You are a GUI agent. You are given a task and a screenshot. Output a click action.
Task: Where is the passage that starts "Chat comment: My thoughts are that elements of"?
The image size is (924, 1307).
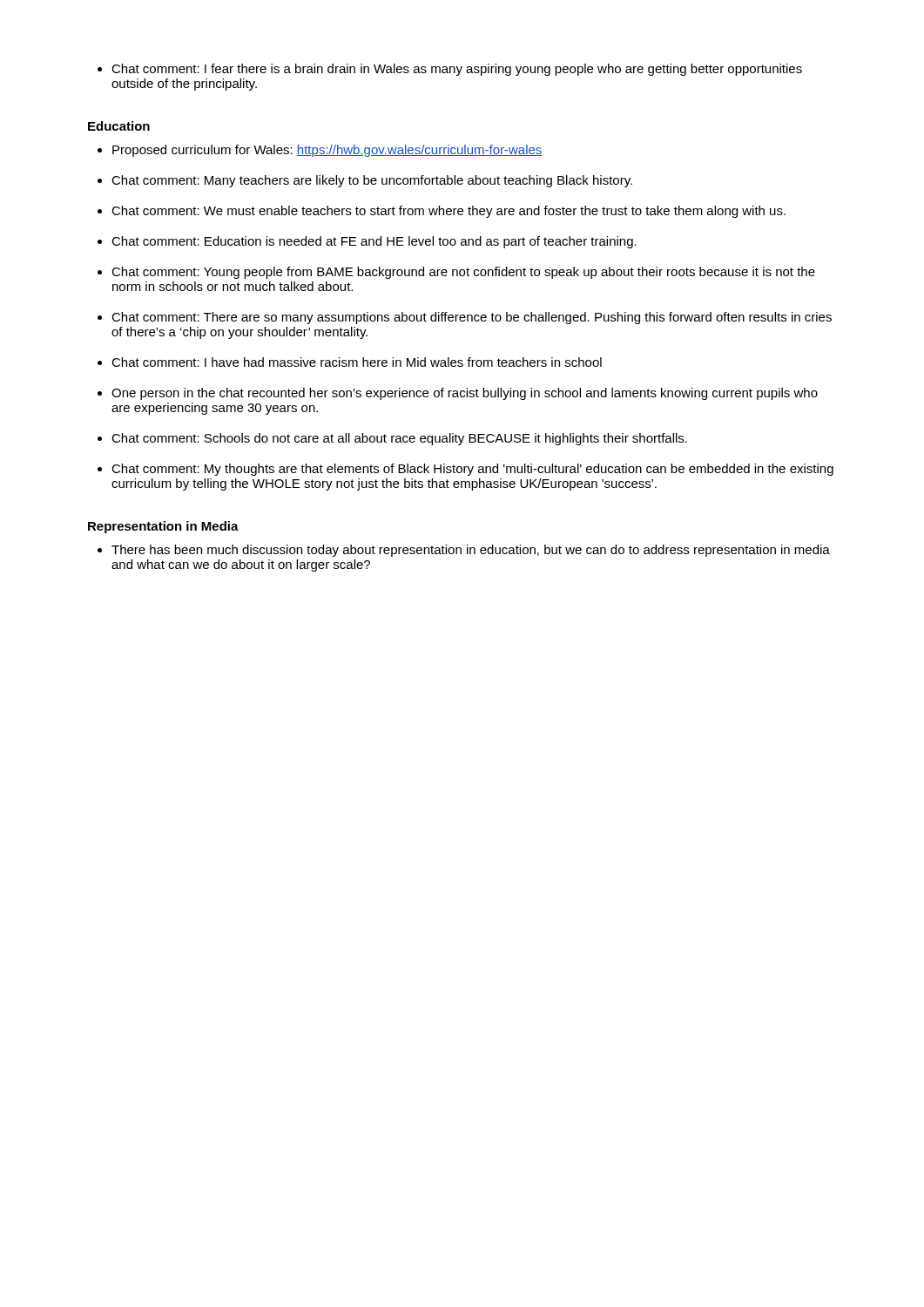pos(462,476)
